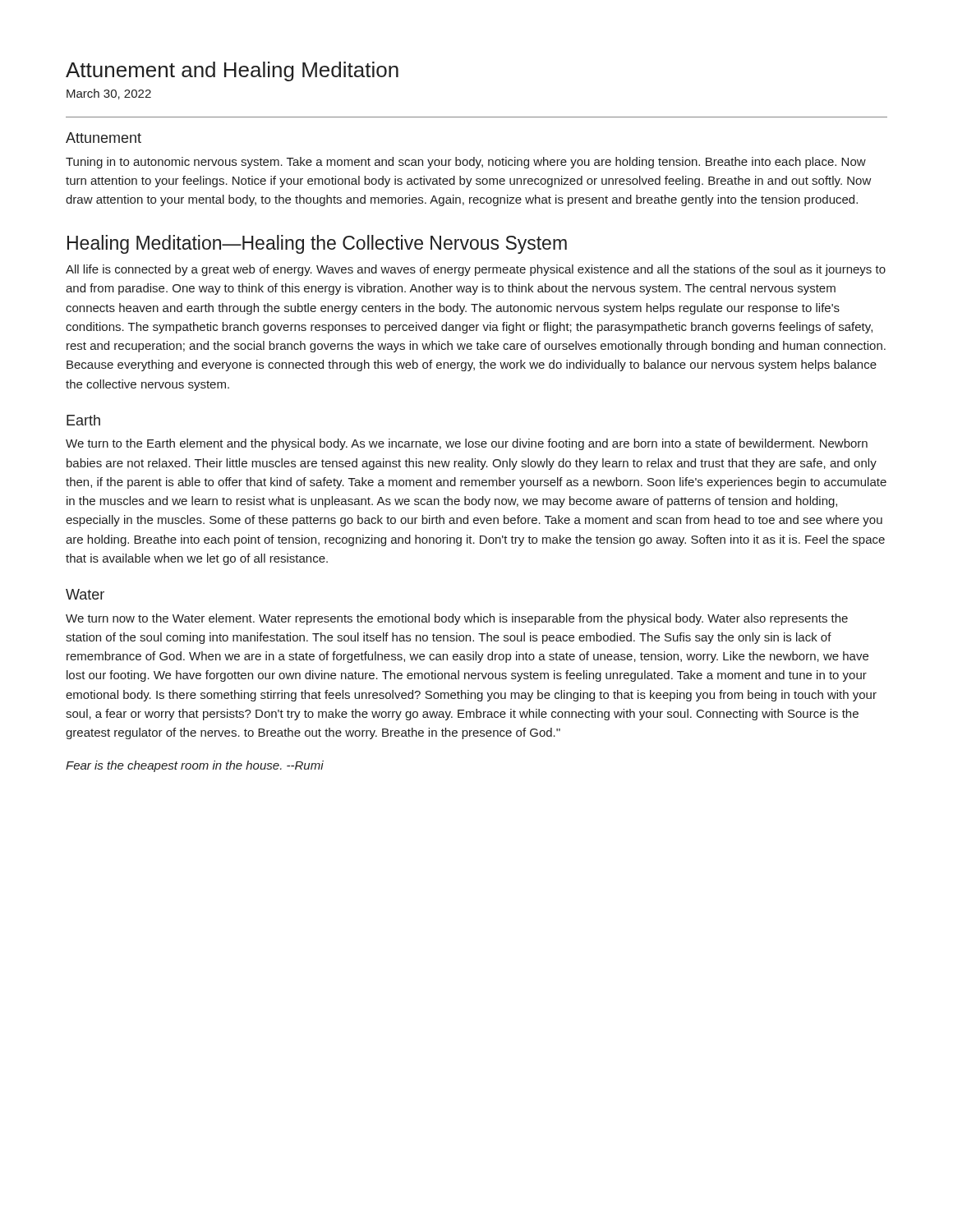Viewport: 953px width, 1232px height.
Task: Click on the element starting "We turn to the"
Action: [476, 501]
